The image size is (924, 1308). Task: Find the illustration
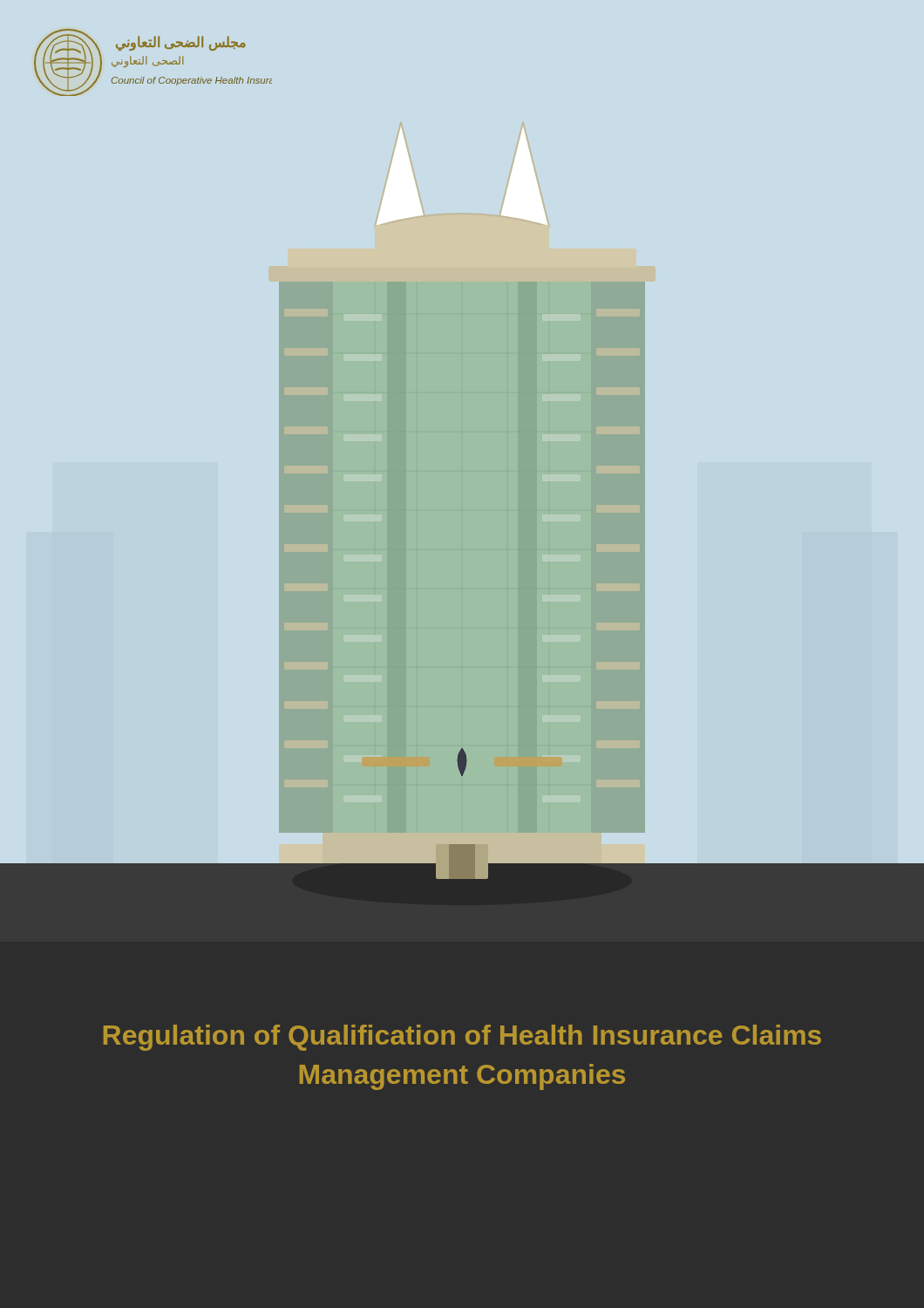tap(462, 519)
